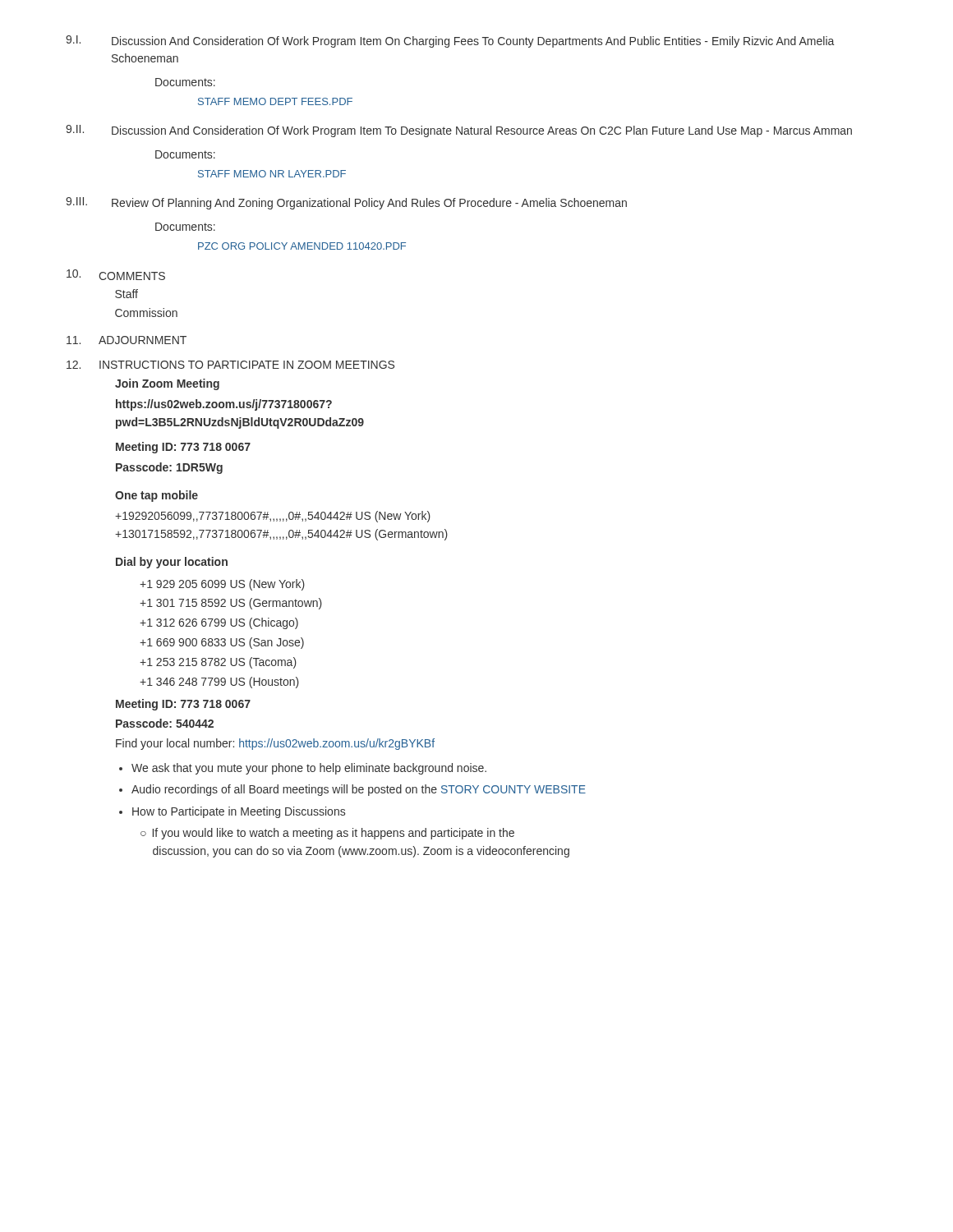The width and height of the screenshot is (953, 1232).
Task: Click the passage that begins "Audio recordings of all Board meetings will"
Action: click(359, 790)
